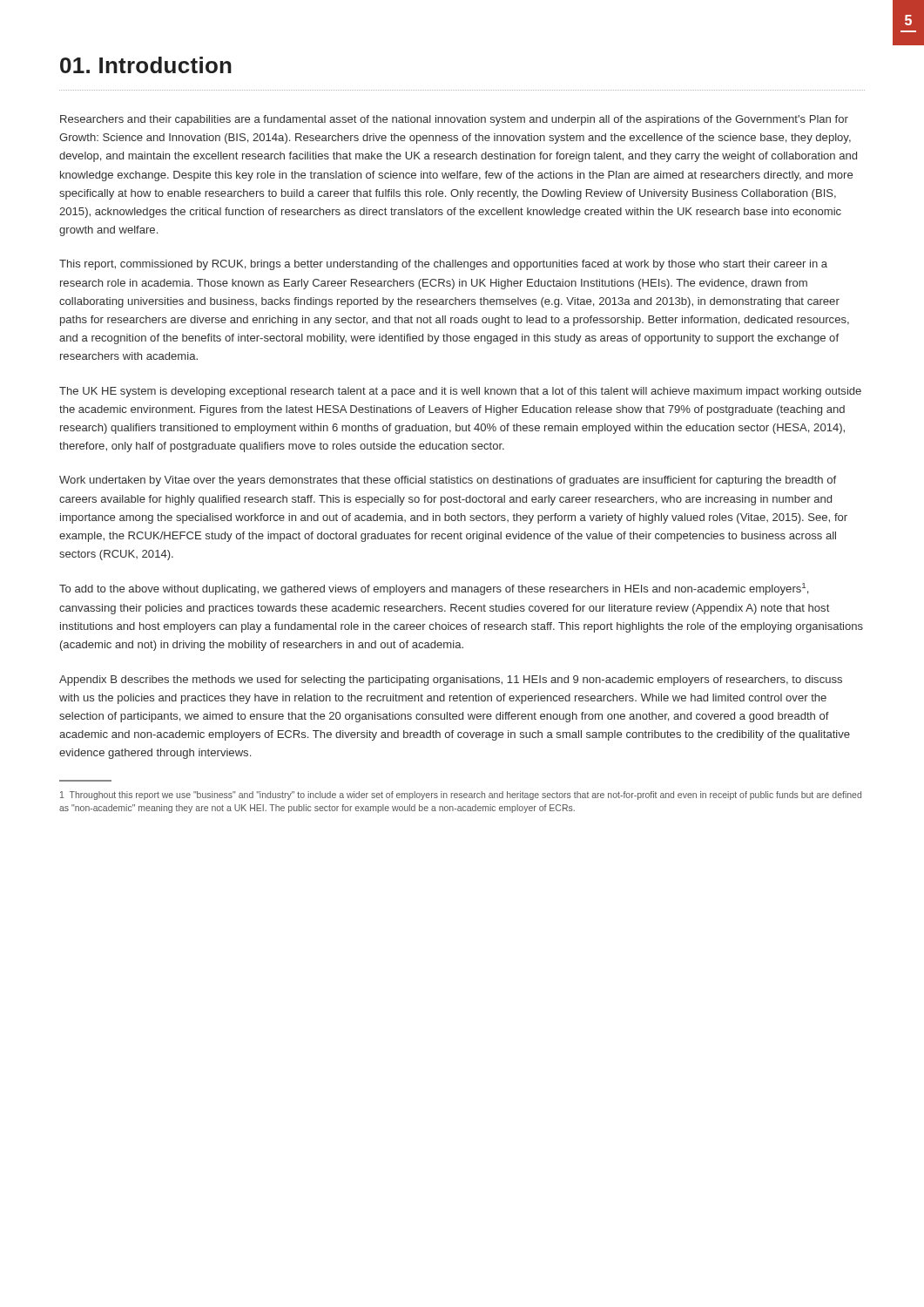Image resolution: width=924 pixels, height=1307 pixels.
Task: Point to the element starting "1 Throughout this report we use "business""
Action: click(x=461, y=801)
